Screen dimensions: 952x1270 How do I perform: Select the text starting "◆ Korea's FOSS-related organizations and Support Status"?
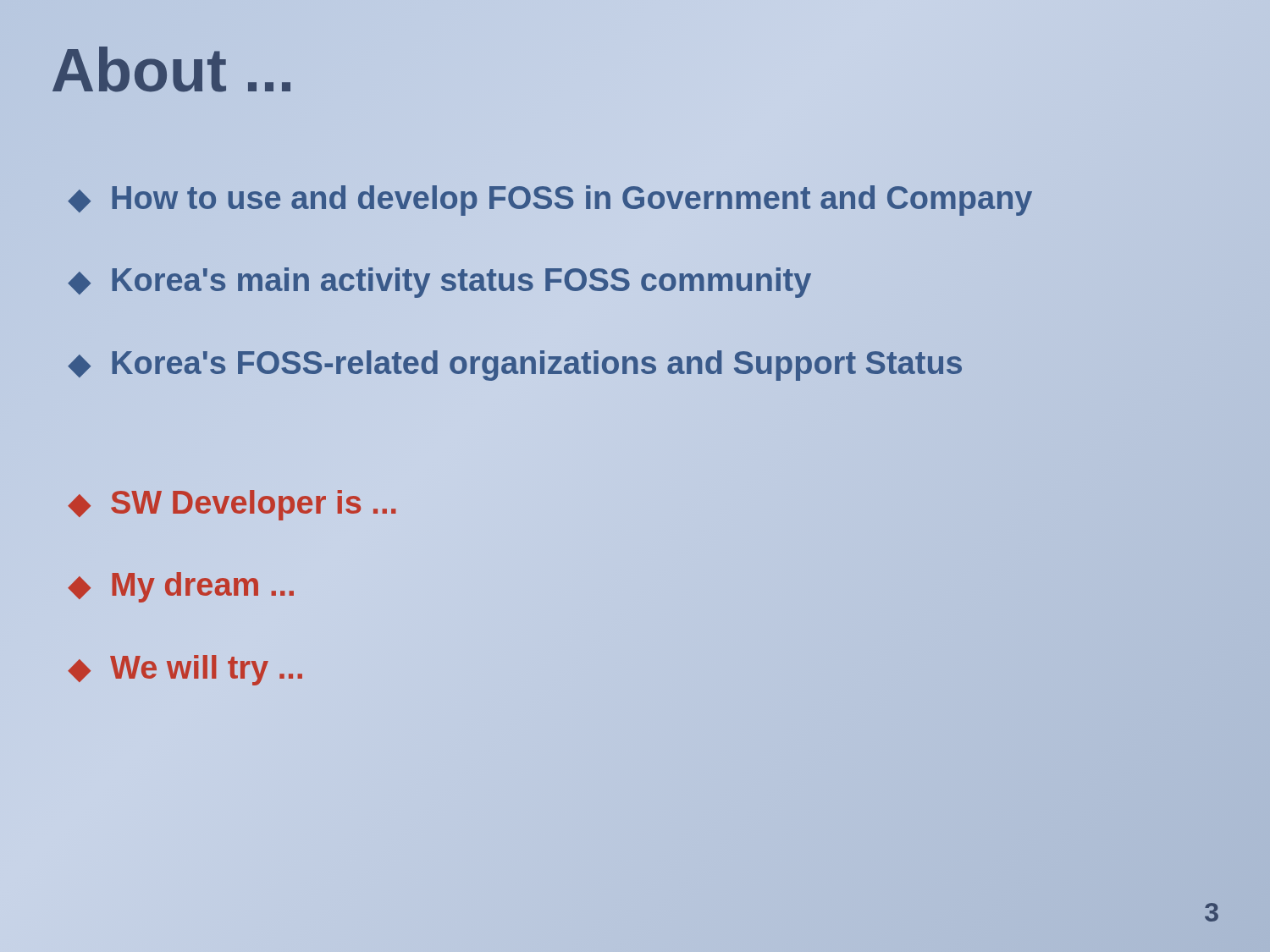(x=515, y=363)
